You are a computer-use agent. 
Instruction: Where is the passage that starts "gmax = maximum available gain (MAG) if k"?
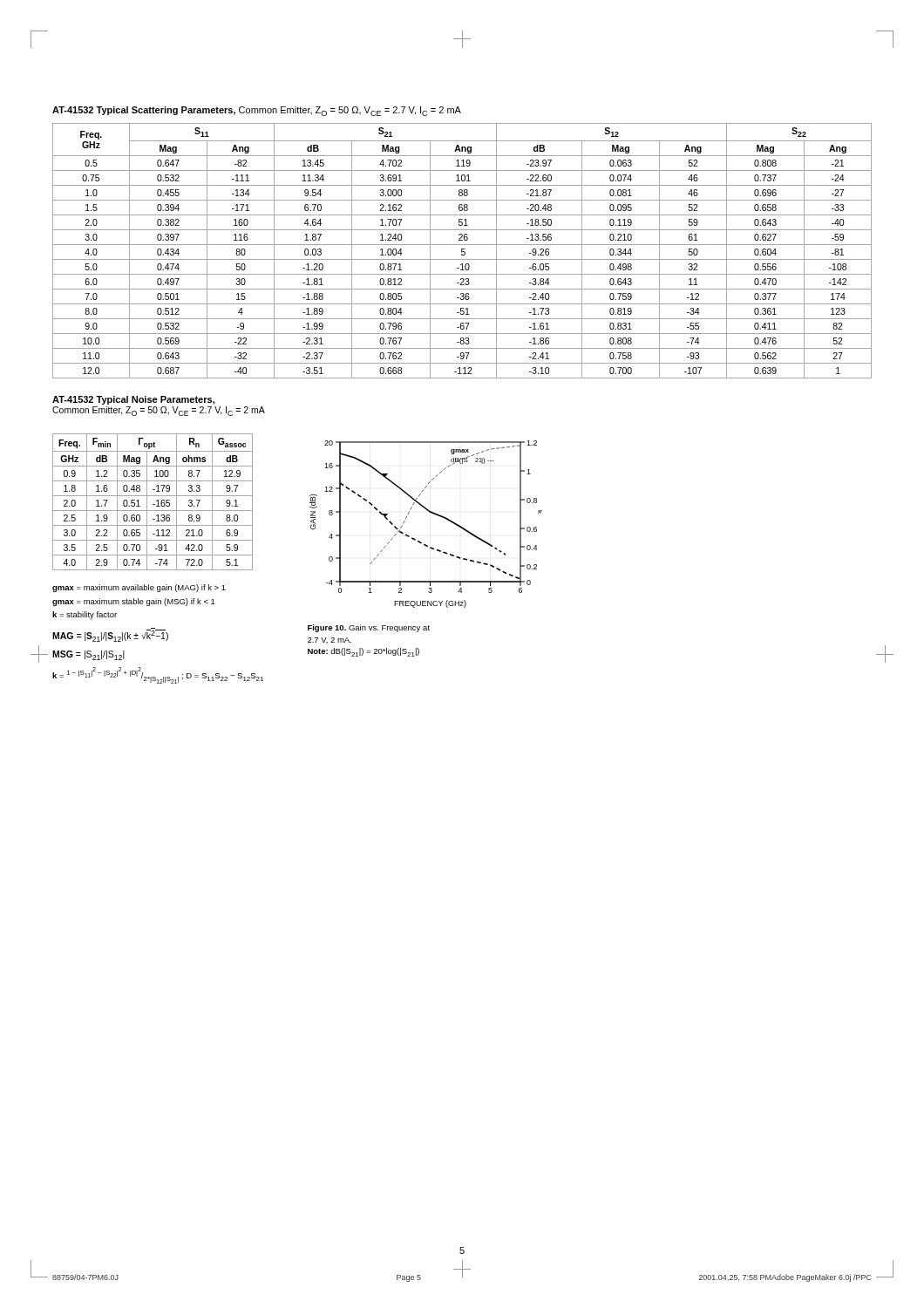139,601
